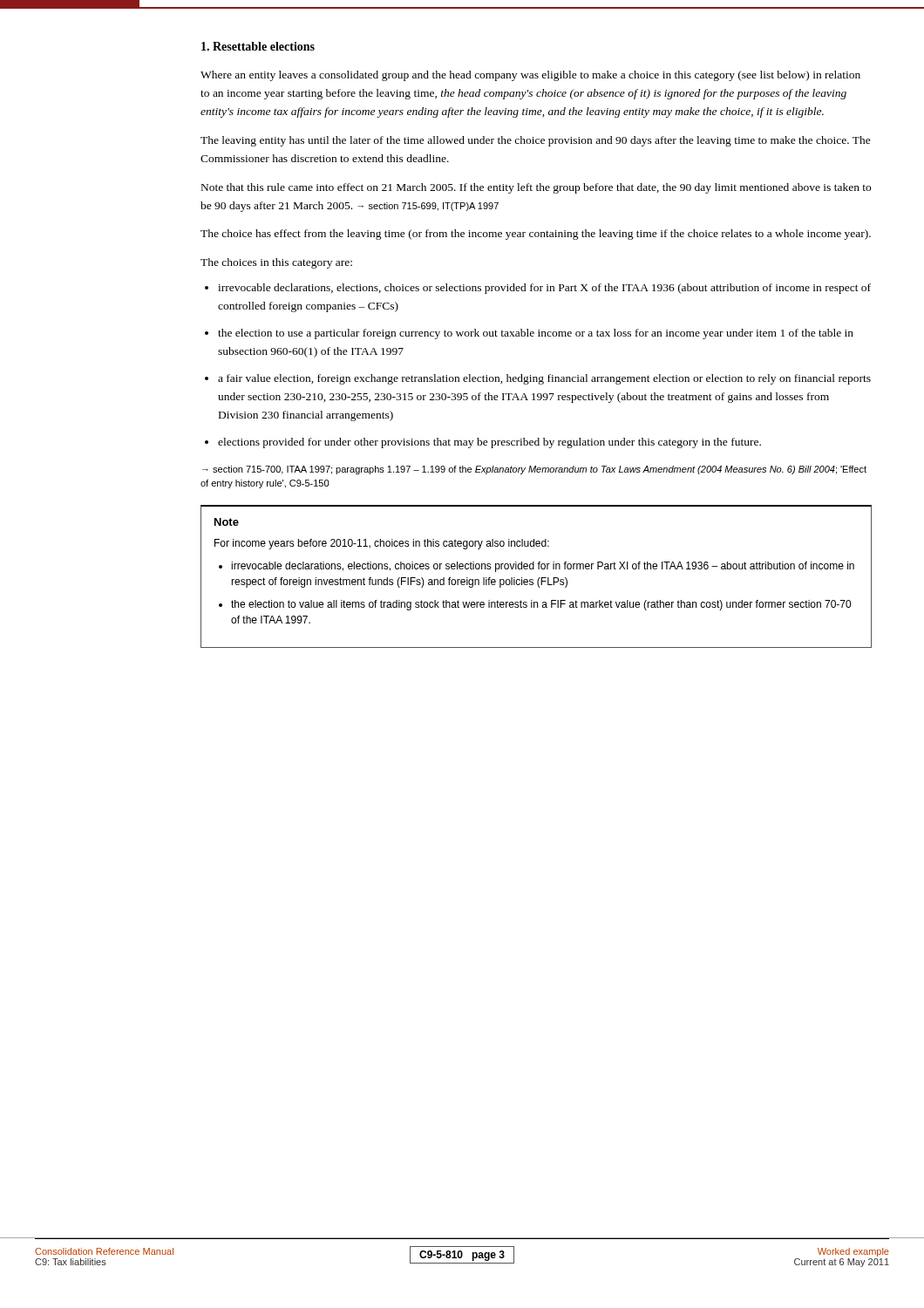Image resolution: width=924 pixels, height=1308 pixels.
Task: Locate the text block that says "The choice has effect from"
Action: pyautogui.click(x=536, y=234)
